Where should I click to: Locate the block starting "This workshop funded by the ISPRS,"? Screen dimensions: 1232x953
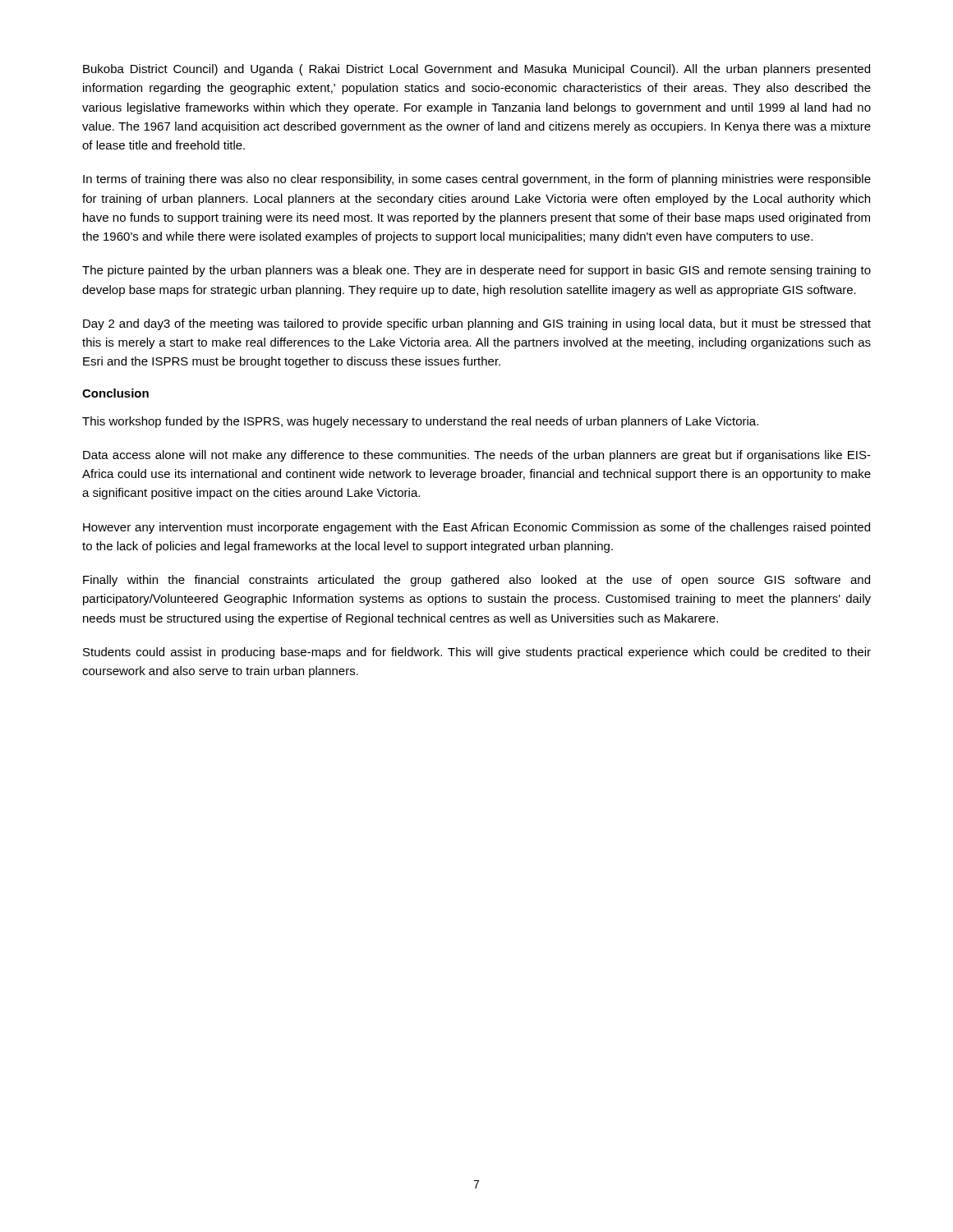pyautogui.click(x=421, y=421)
